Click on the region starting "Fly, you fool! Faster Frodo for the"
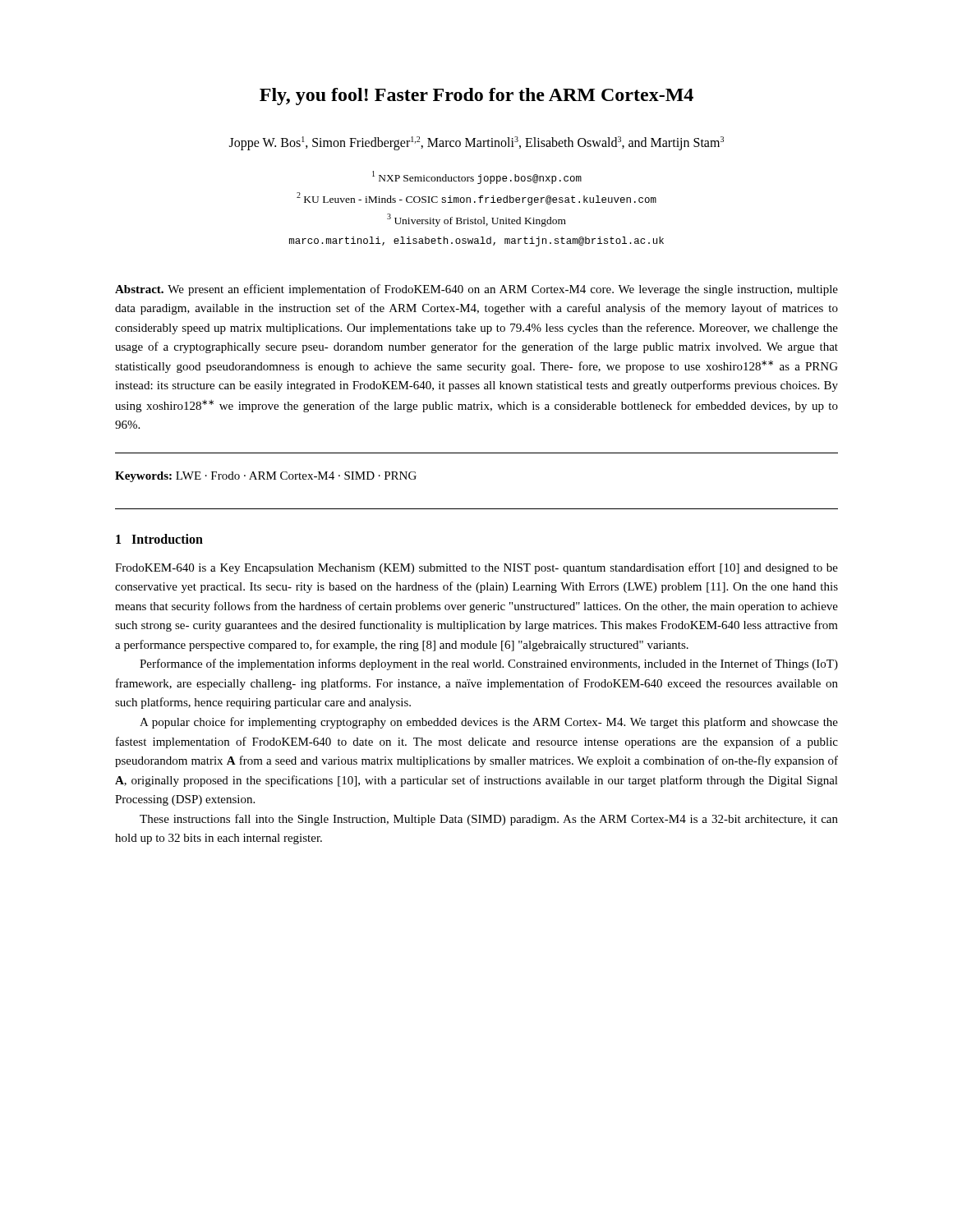The height and width of the screenshot is (1232, 953). (476, 95)
